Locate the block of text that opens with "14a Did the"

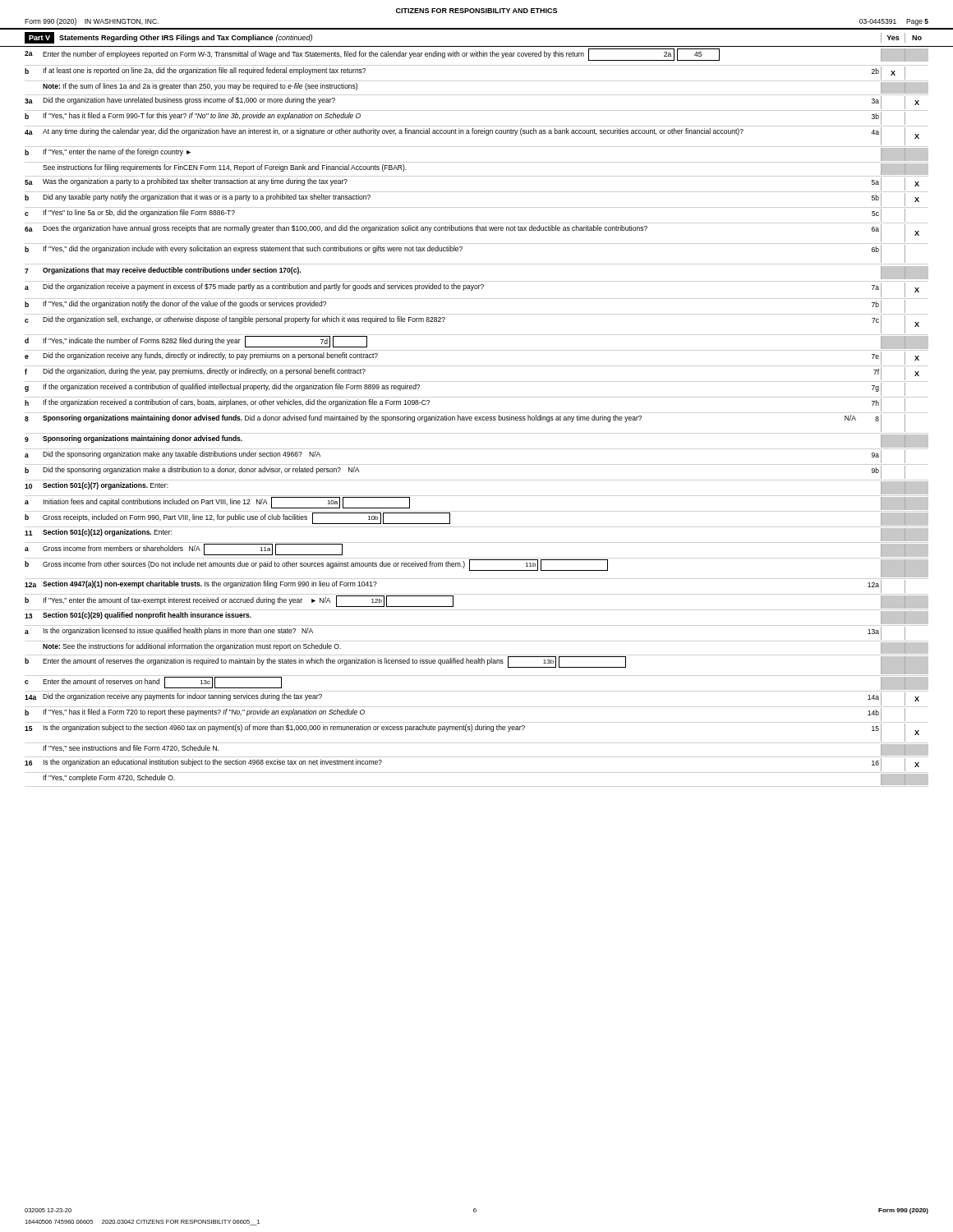[x=180, y=699]
